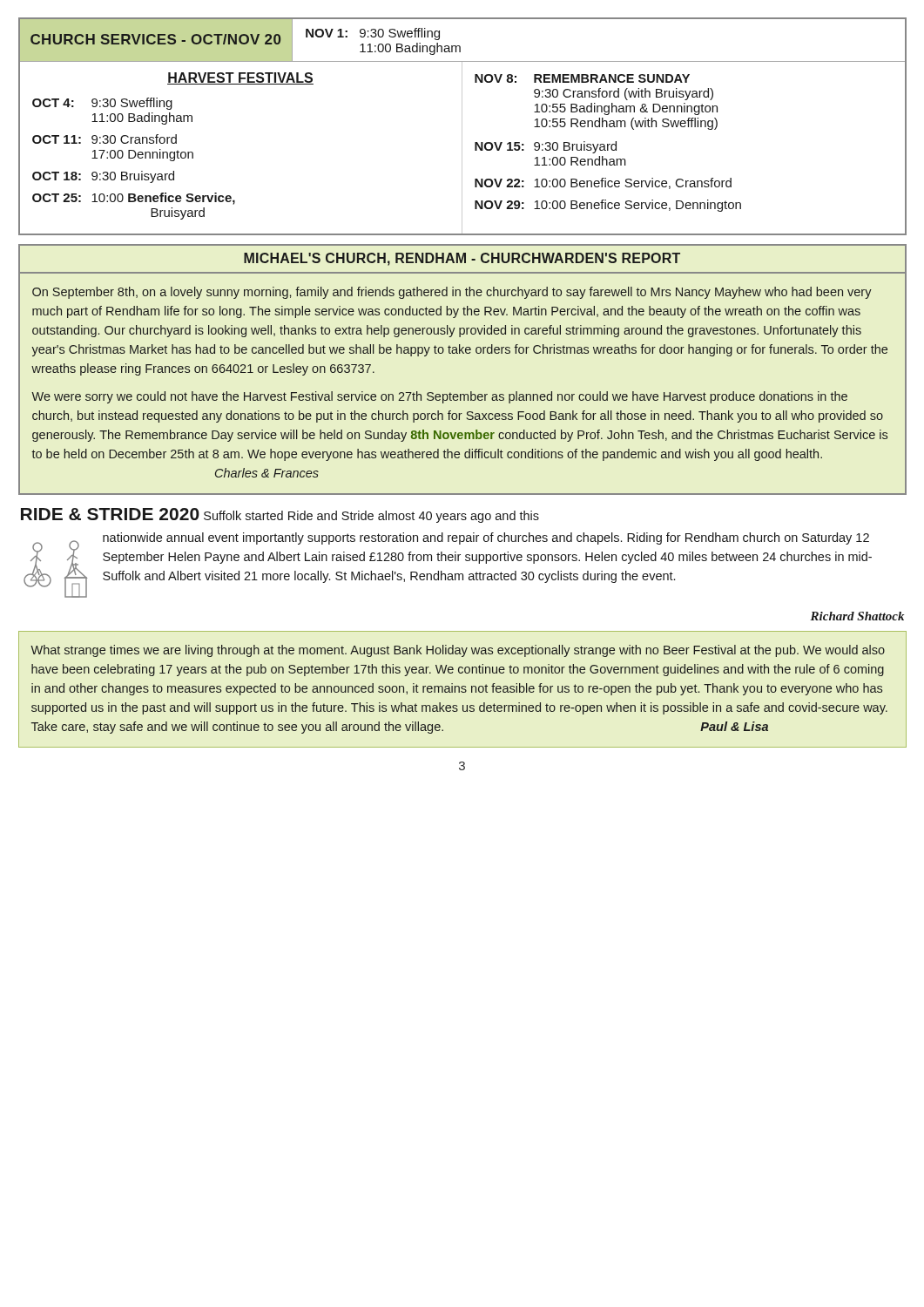924x1307 pixels.
Task: Locate the text block starting "What strange times we"
Action: point(460,689)
